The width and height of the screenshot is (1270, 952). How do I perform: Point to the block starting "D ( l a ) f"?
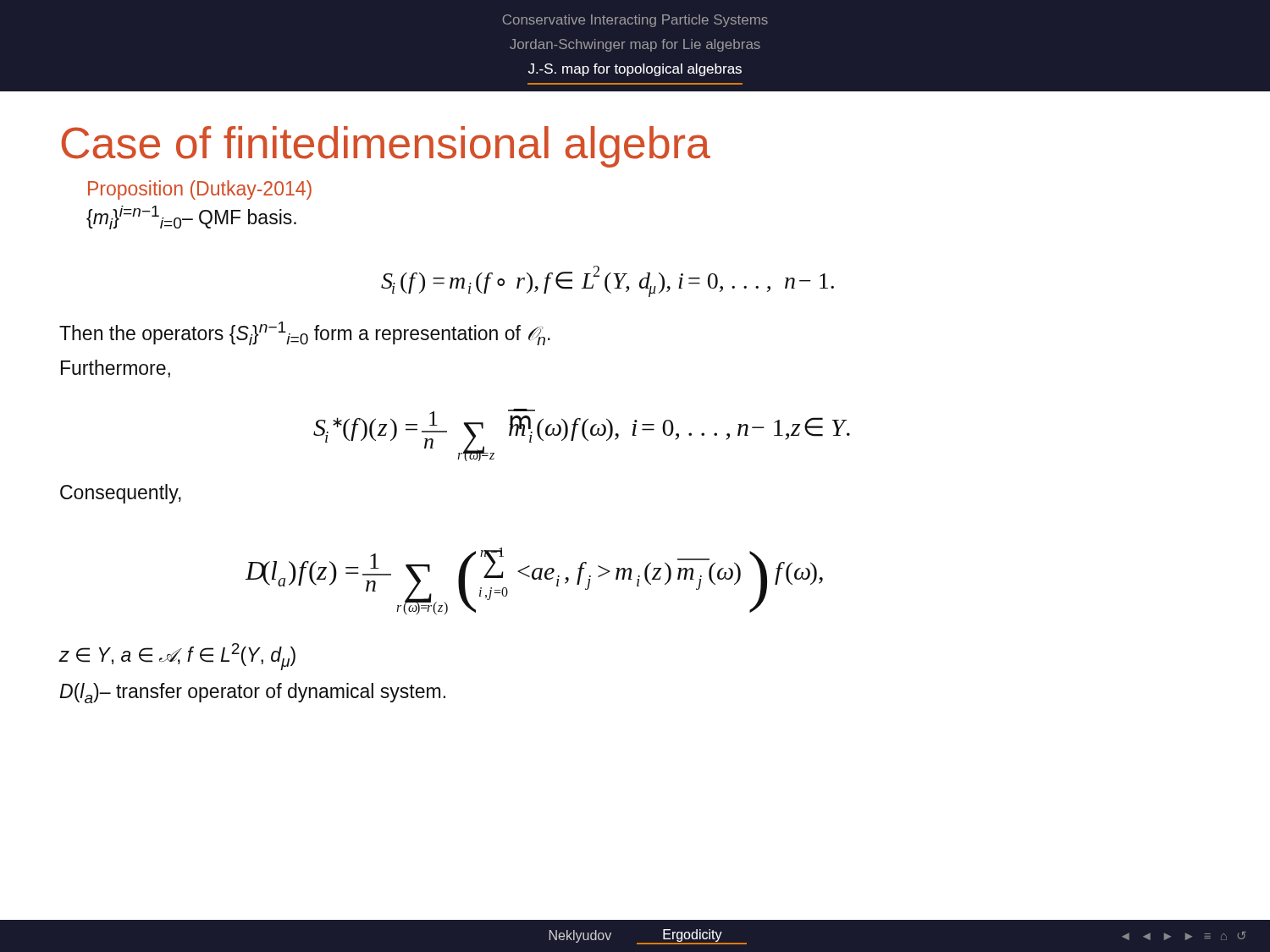(635, 571)
